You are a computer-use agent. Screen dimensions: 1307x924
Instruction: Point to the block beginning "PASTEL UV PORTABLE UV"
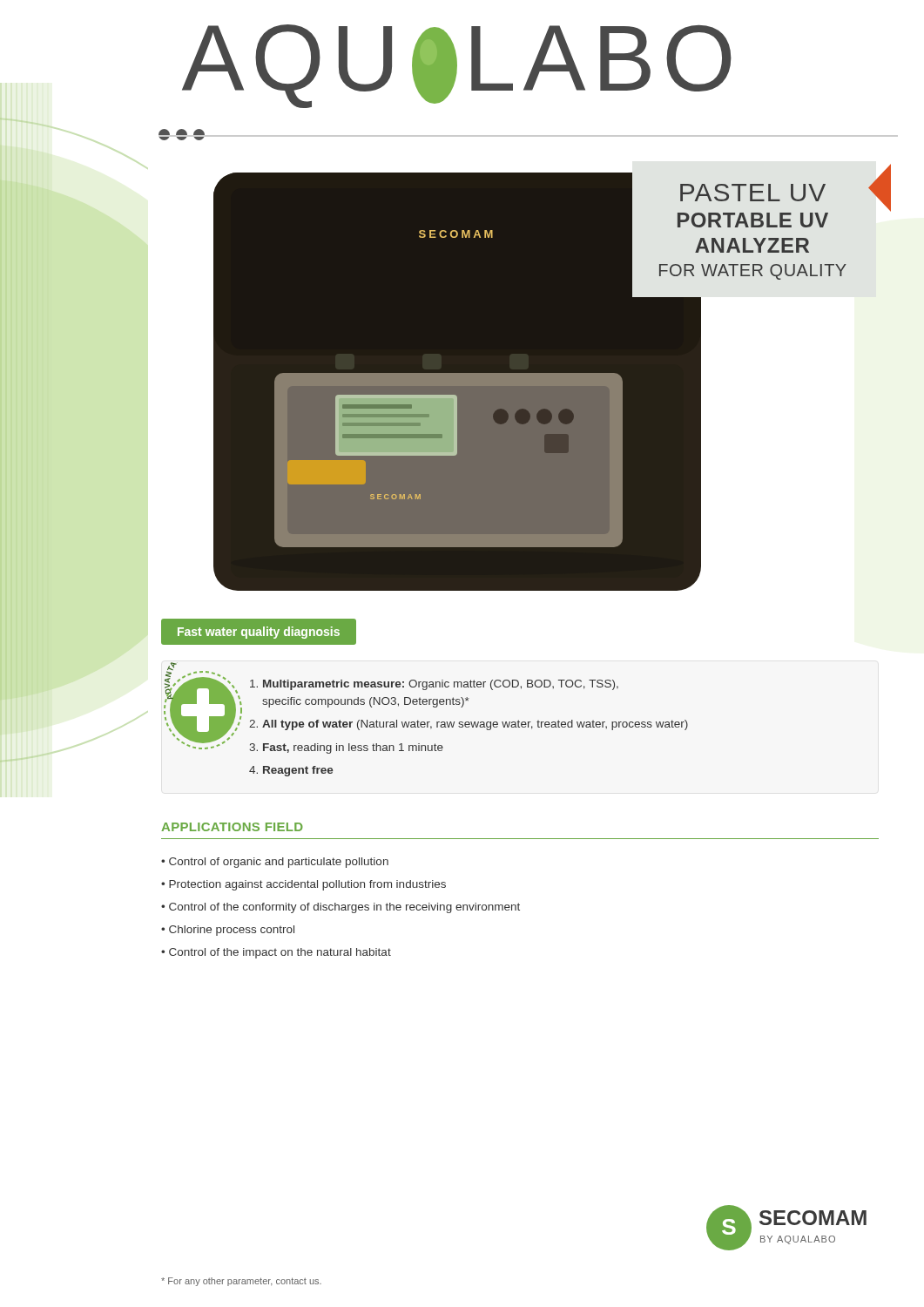pyautogui.click(x=752, y=229)
